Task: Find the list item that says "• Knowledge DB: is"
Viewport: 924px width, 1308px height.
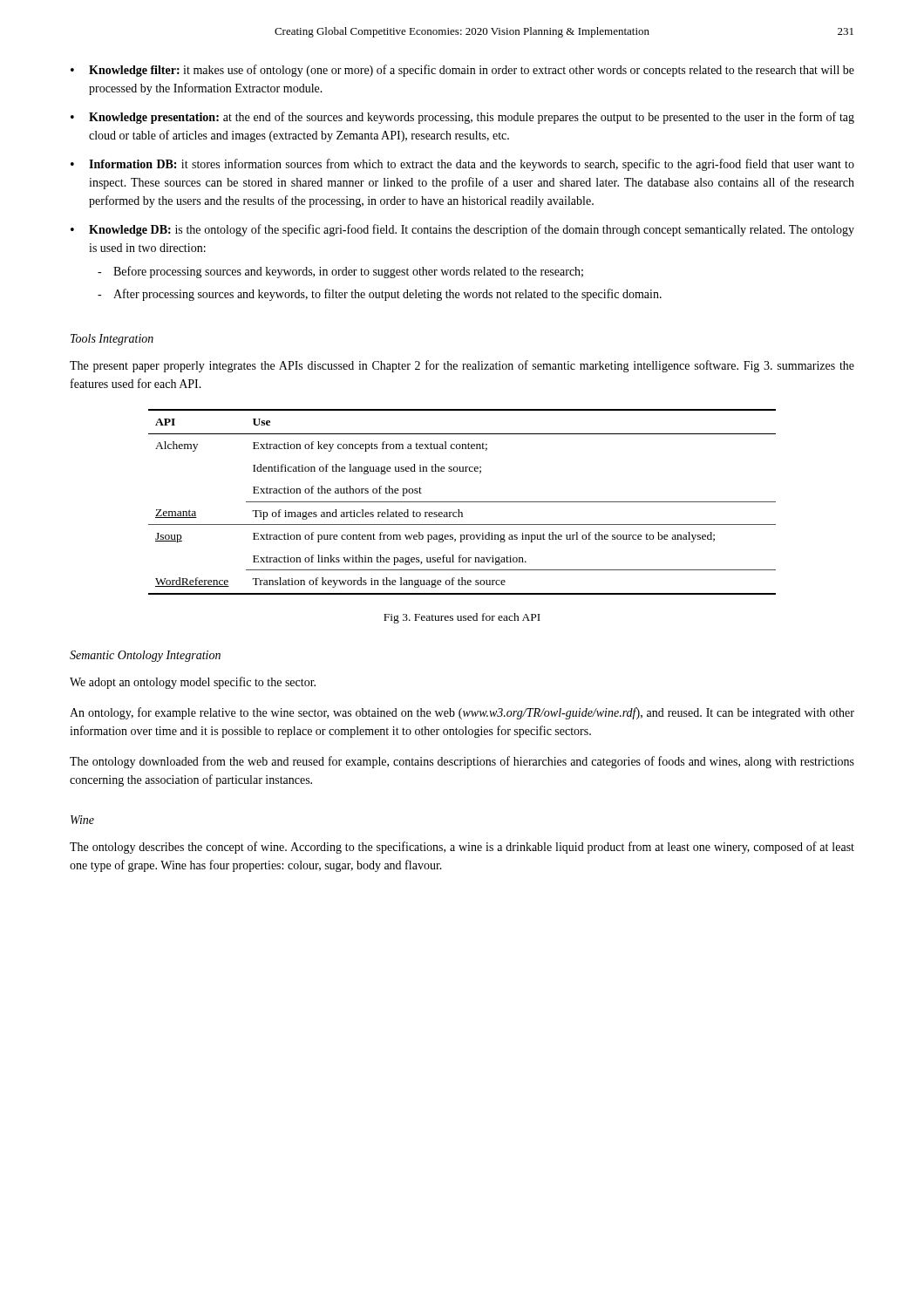Action: [462, 264]
